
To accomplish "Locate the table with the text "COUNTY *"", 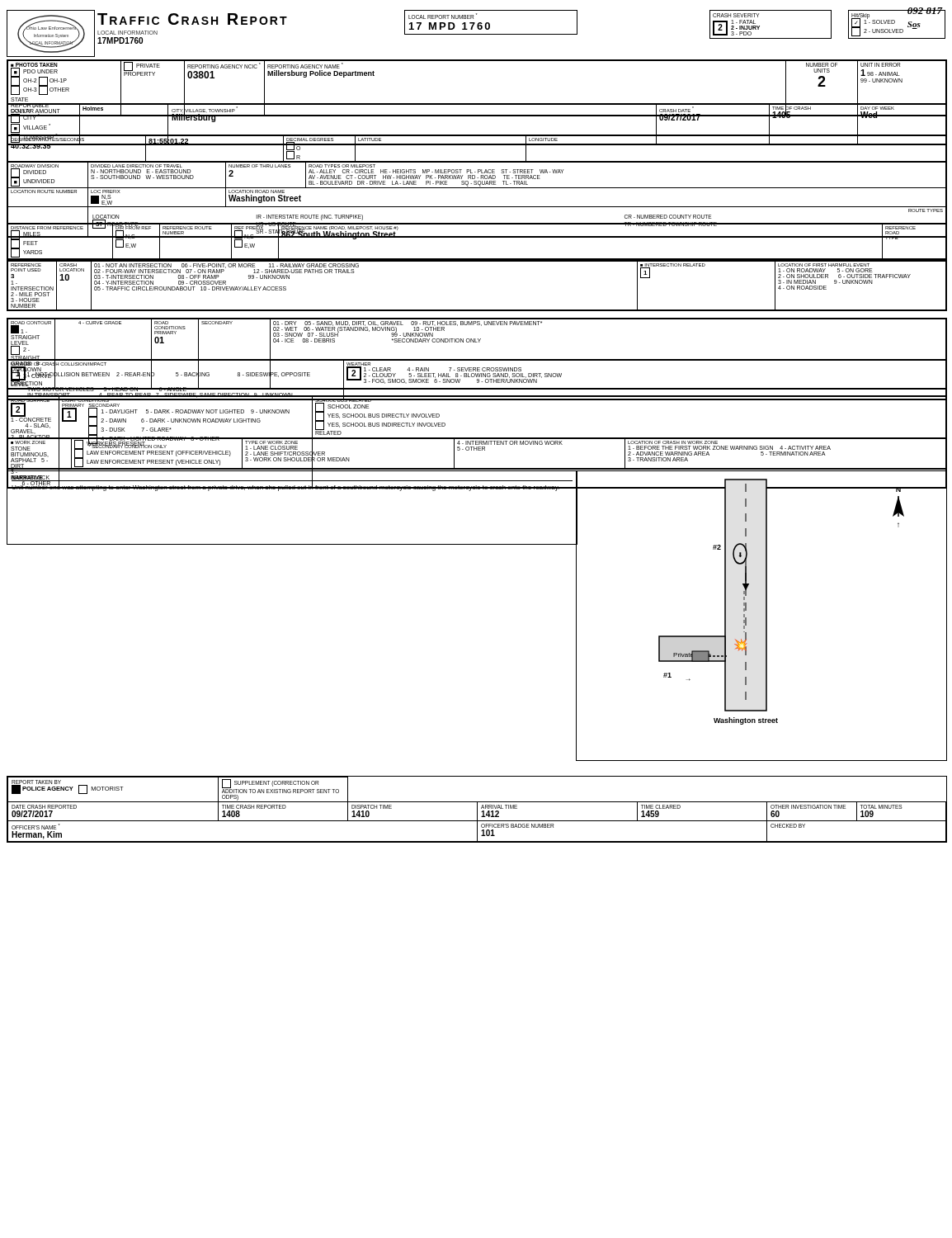I will [x=477, y=124].
